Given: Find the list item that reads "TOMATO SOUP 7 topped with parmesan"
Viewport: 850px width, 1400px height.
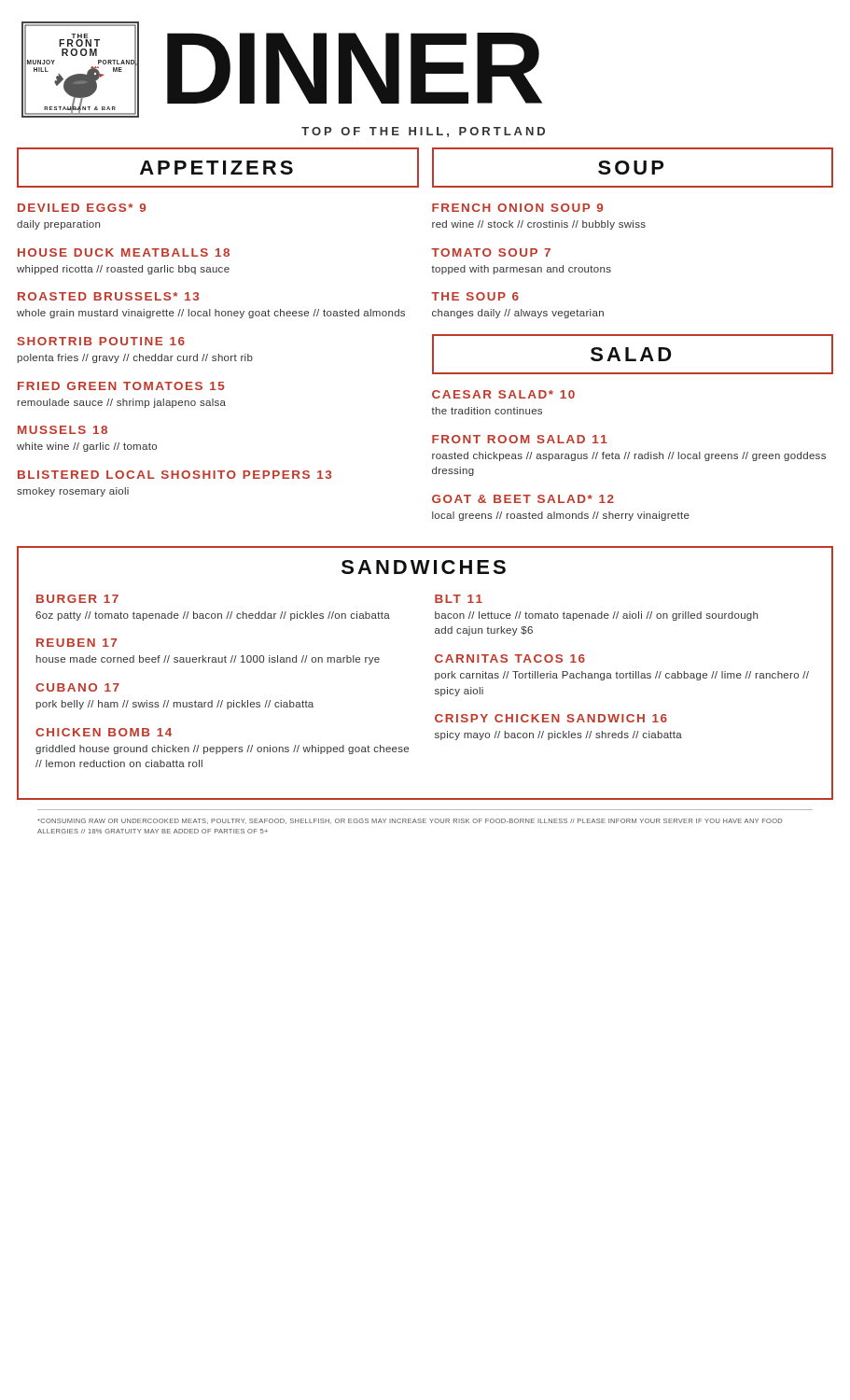Looking at the screenshot, I should (491, 252).
